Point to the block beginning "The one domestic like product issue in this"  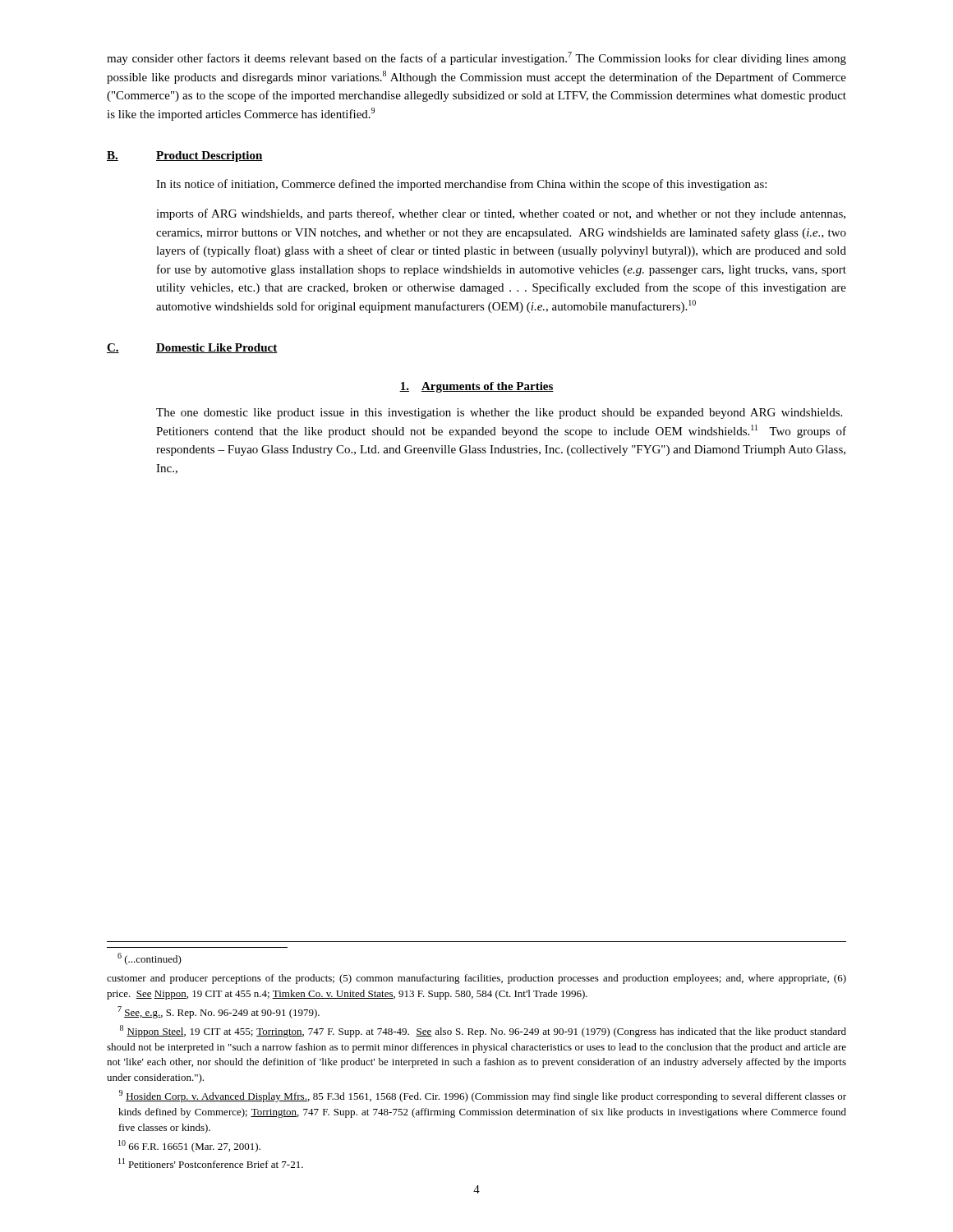pos(501,440)
